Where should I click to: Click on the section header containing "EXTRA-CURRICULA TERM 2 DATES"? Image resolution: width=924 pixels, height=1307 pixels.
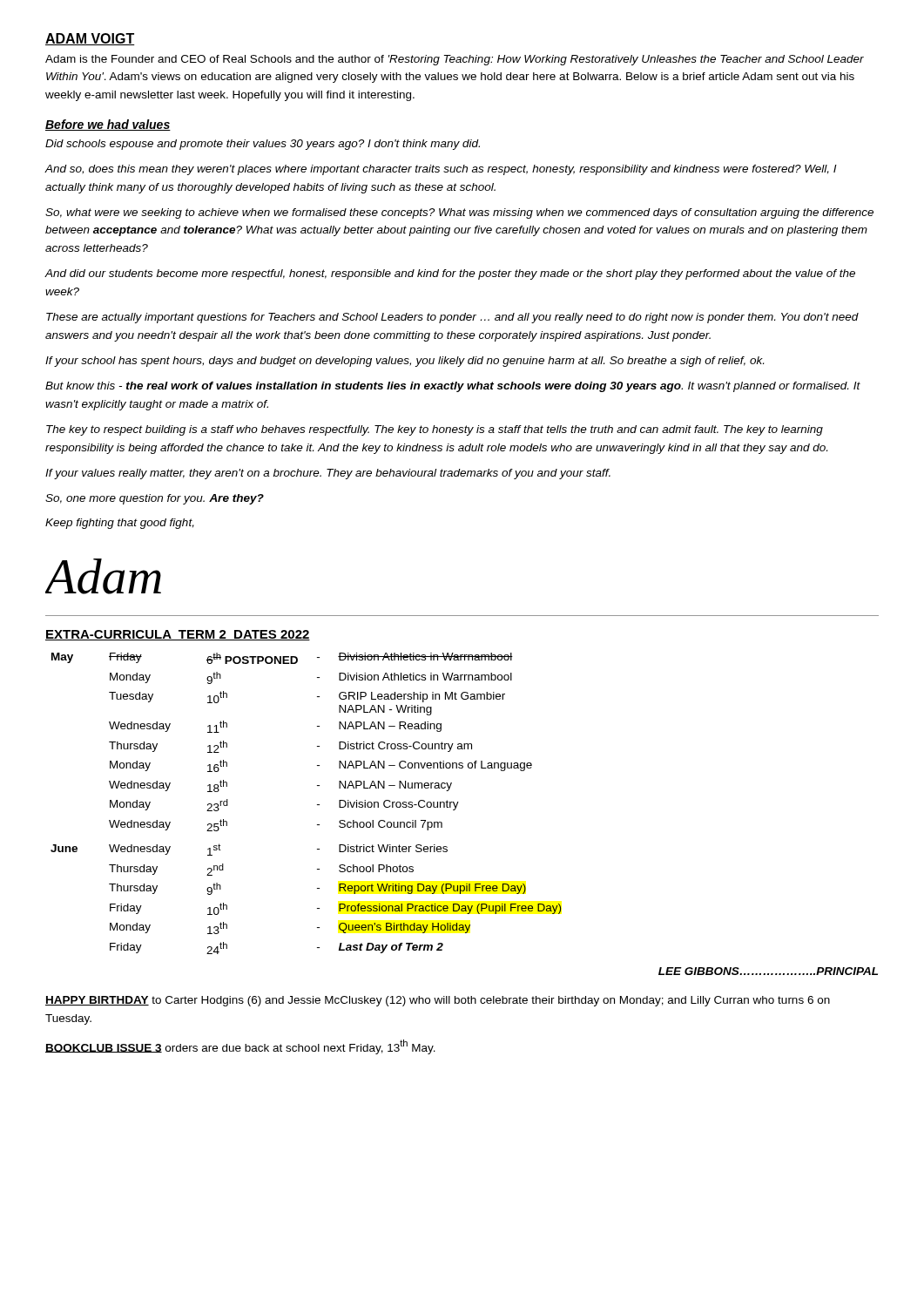tap(177, 634)
